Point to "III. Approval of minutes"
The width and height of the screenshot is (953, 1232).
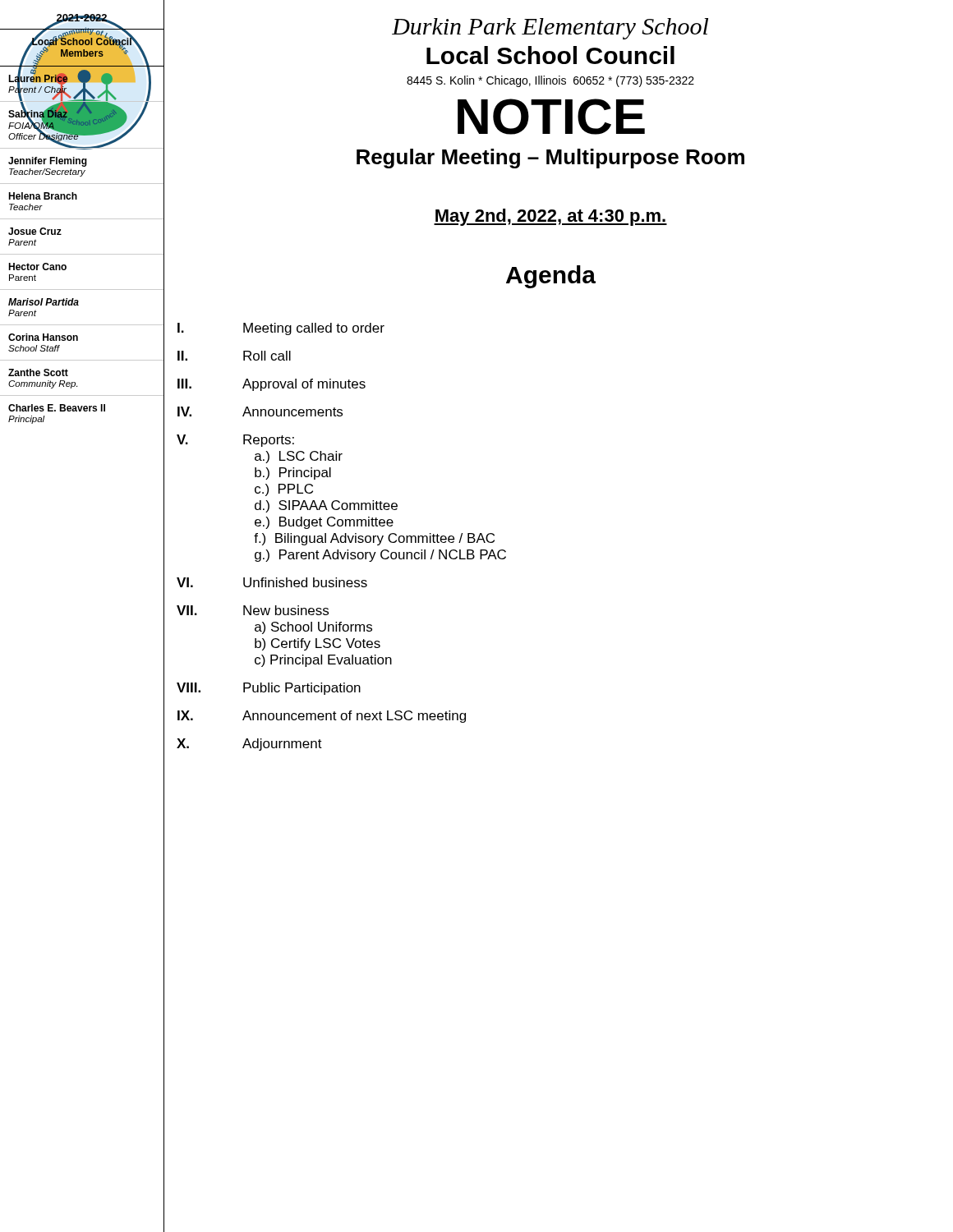click(x=272, y=385)
